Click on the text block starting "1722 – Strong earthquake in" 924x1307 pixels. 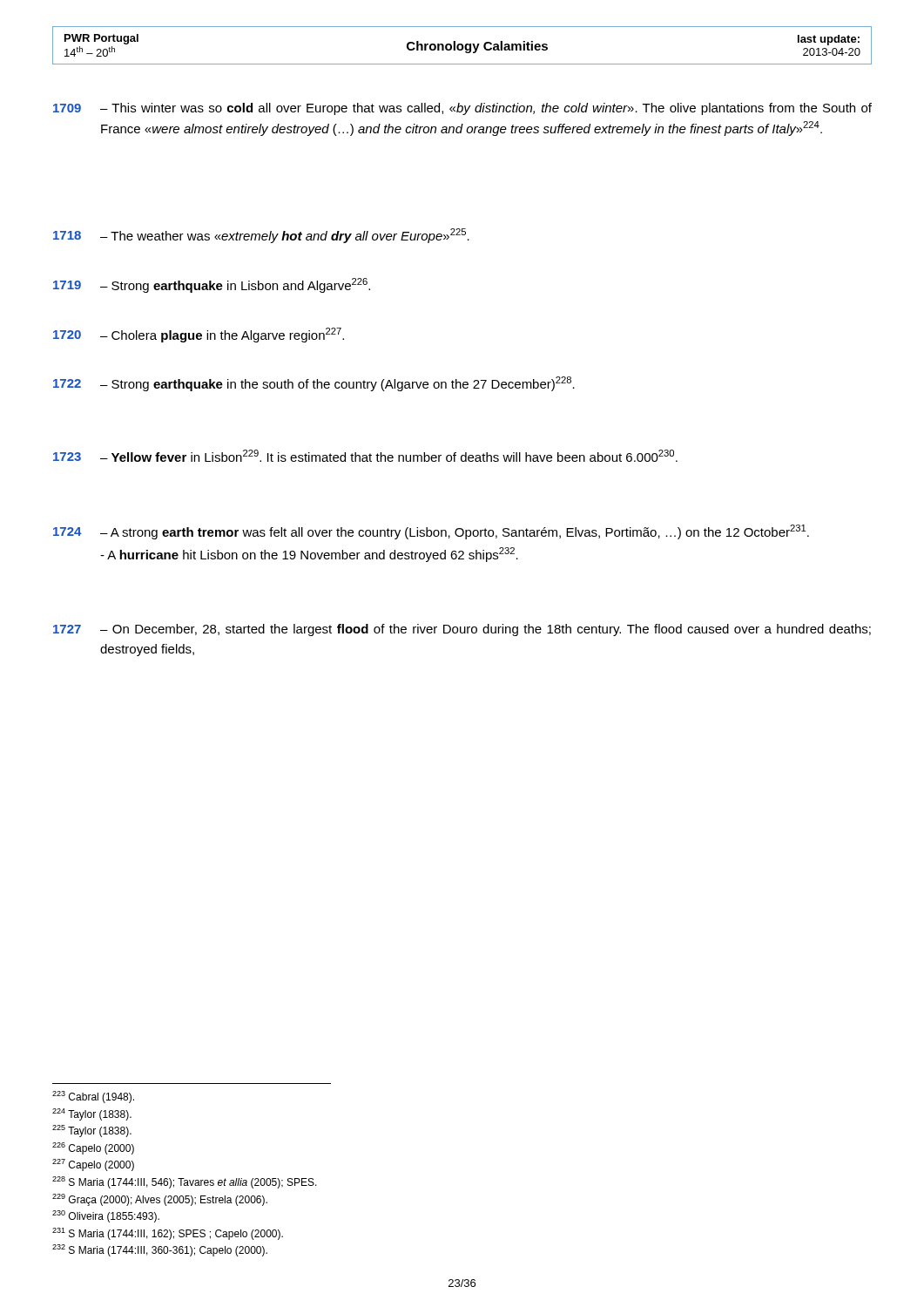click(314, 383)
